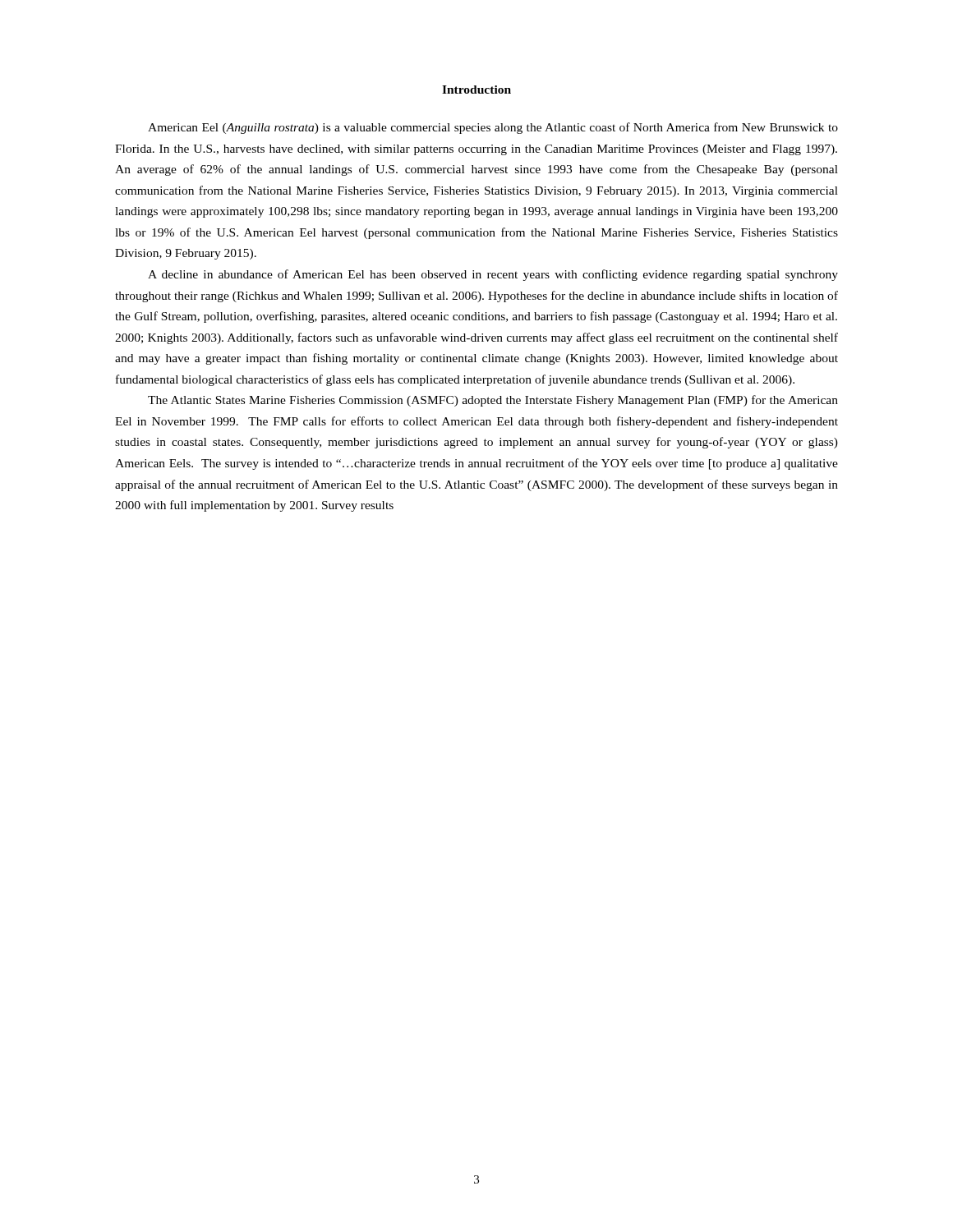Screen dimensions: 1232x953
Task: Locate the text block with the text "American Eel (Anguilla"
Action: point(476,190)
